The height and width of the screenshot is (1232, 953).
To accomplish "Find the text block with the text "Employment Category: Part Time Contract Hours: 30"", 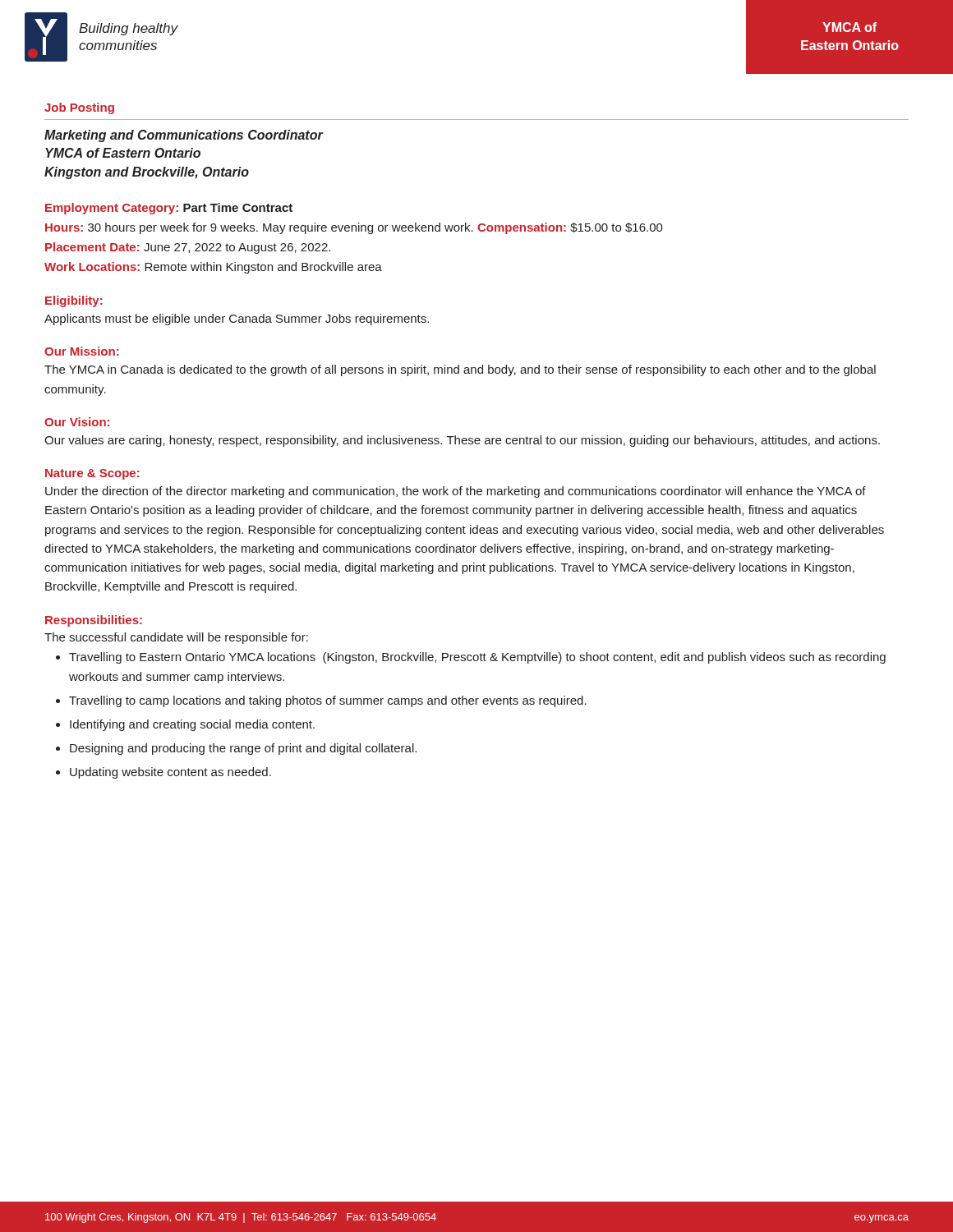I will pyautogui.click(x=354, y=237).
